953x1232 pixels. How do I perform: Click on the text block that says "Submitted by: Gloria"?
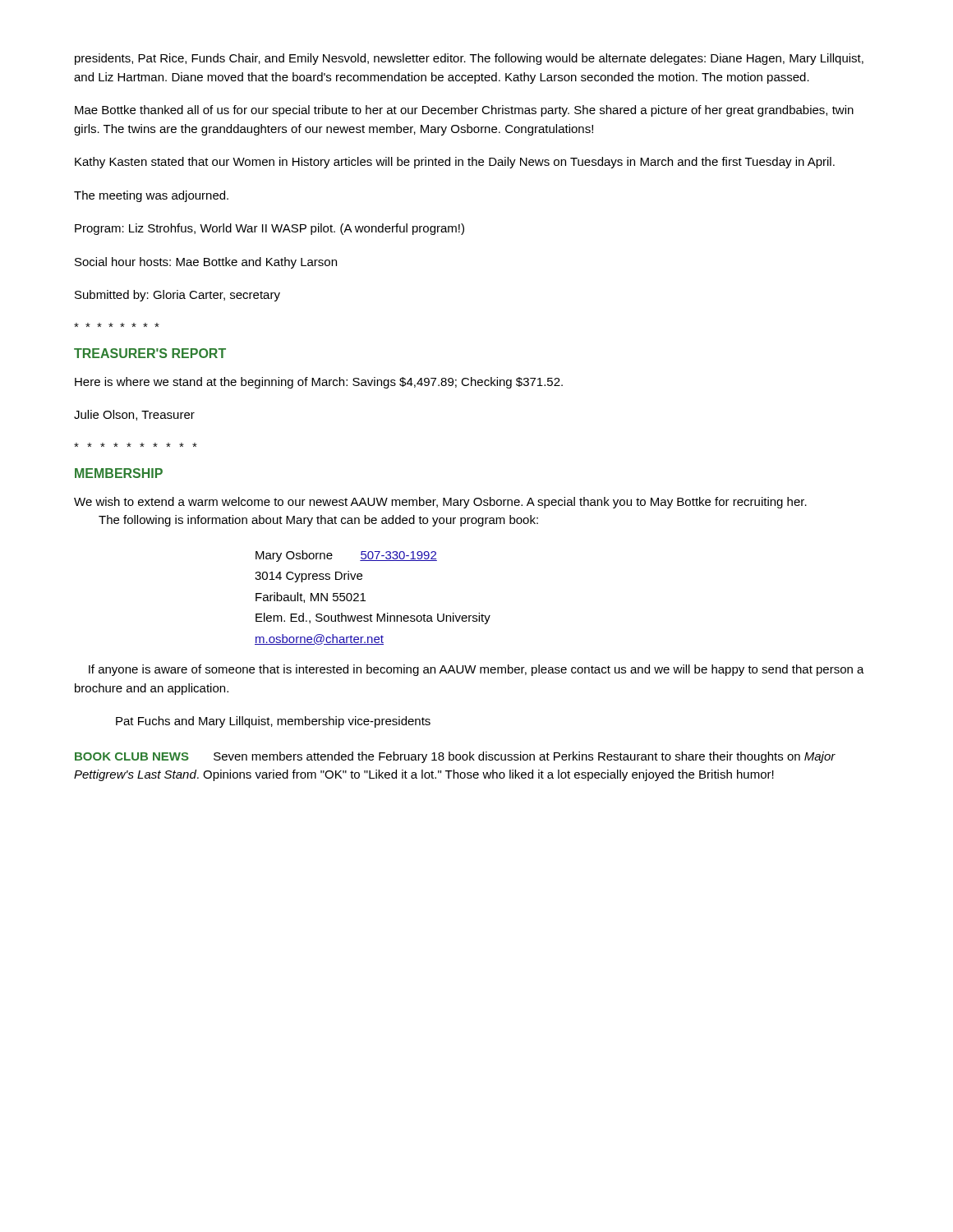click(x=177, y=294)
